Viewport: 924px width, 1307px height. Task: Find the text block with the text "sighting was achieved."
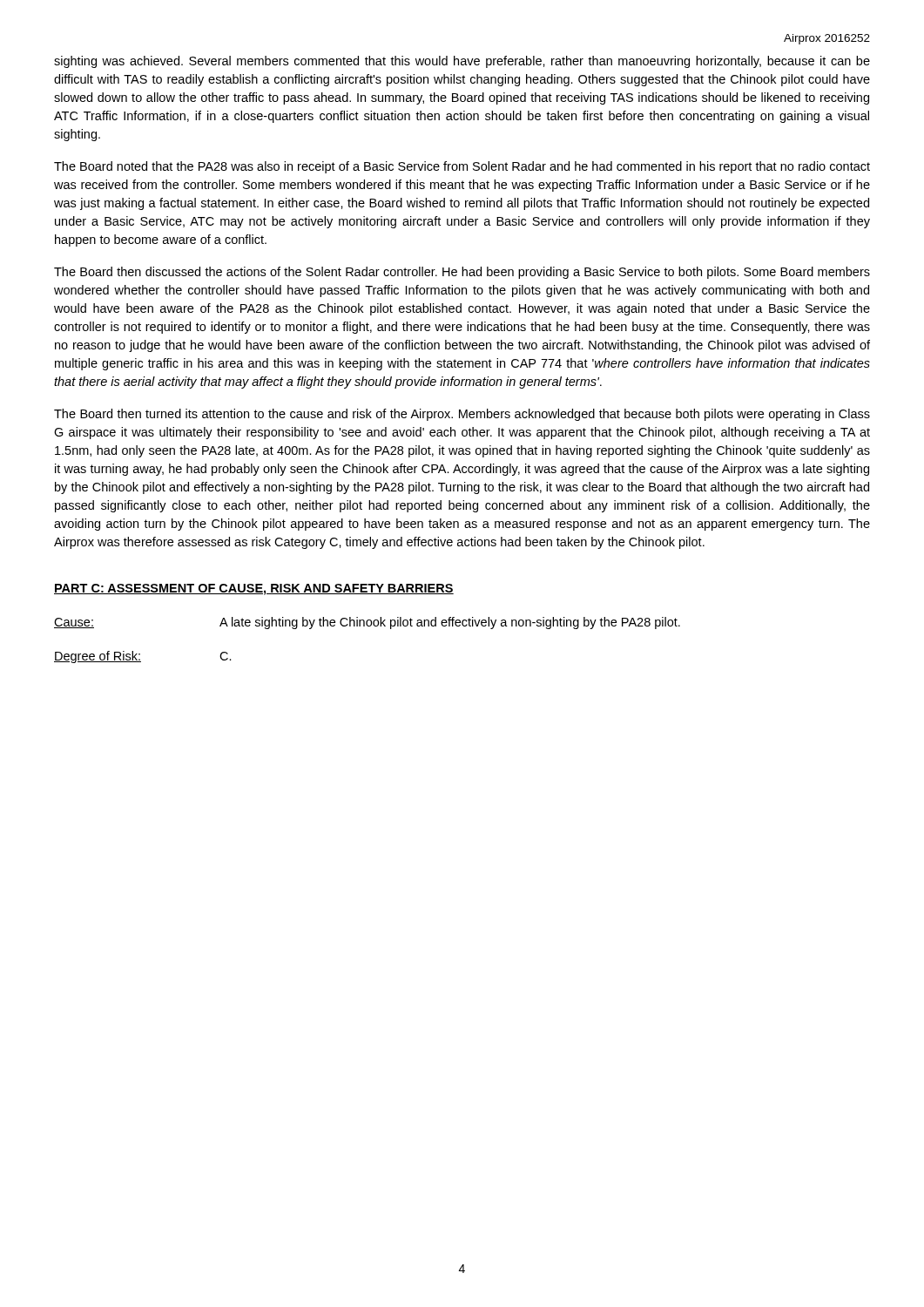pos(462,98)
